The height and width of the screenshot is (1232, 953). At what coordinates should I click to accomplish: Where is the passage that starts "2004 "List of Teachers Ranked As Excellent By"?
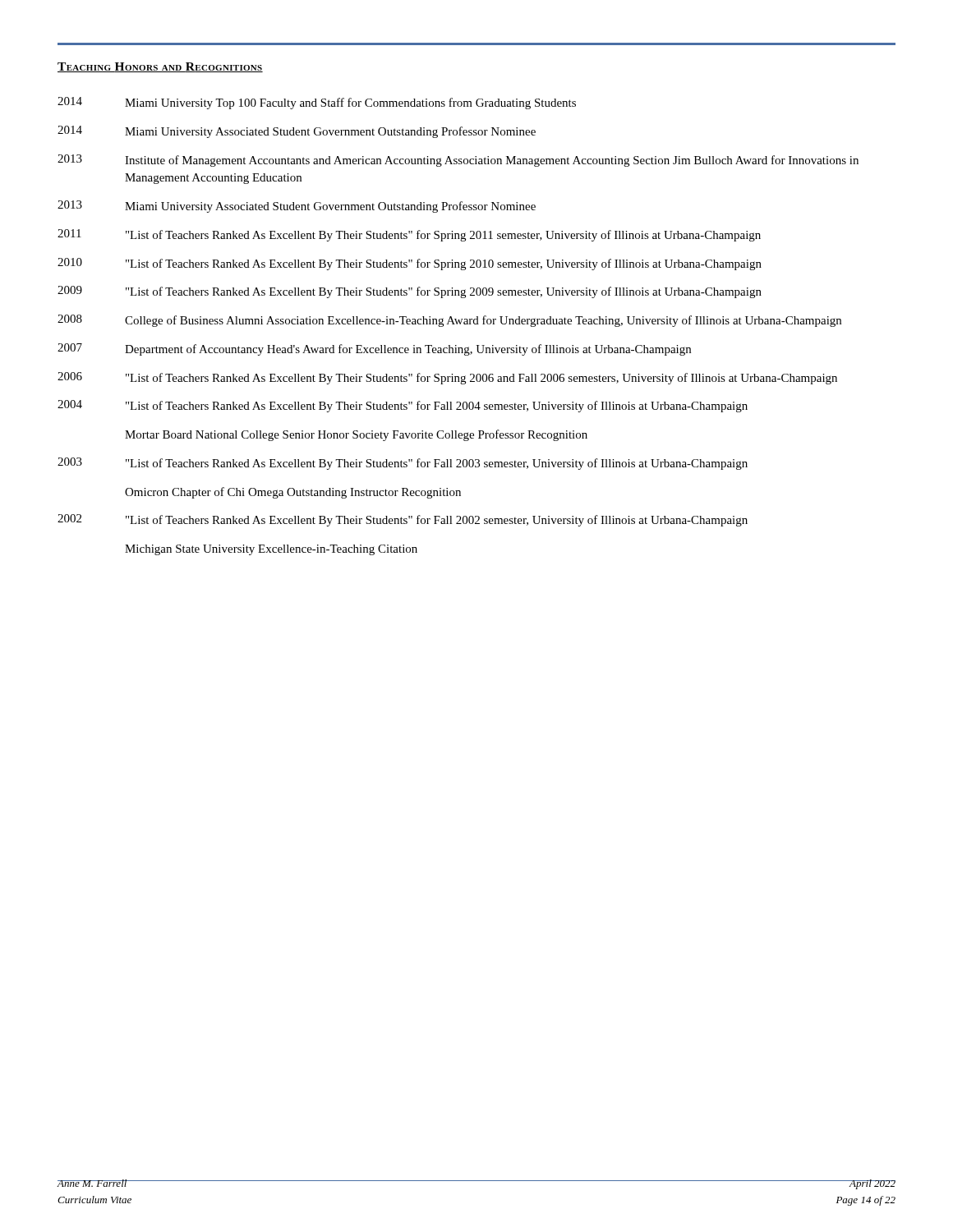pos(476,407)
